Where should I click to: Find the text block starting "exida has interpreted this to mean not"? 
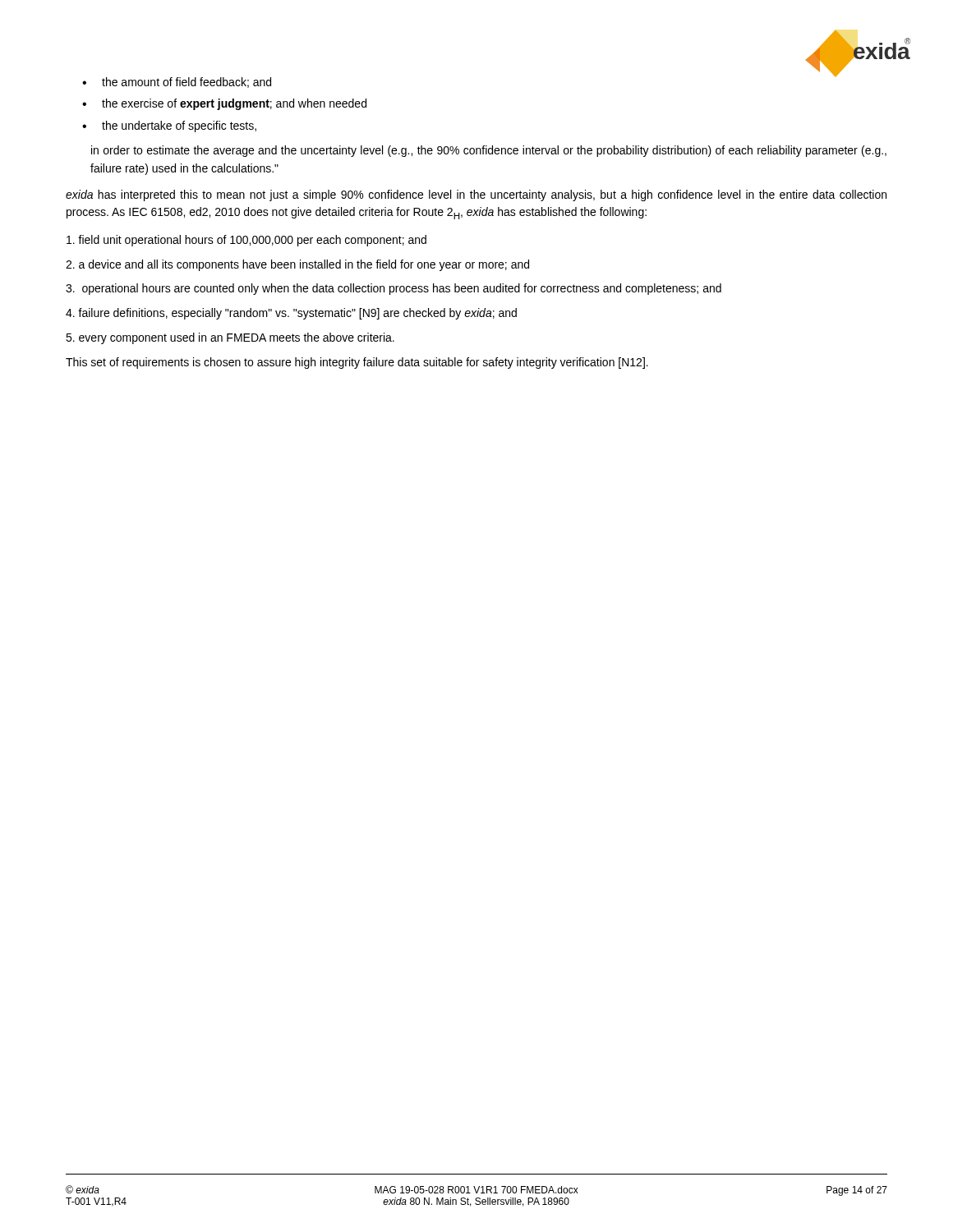476,204
